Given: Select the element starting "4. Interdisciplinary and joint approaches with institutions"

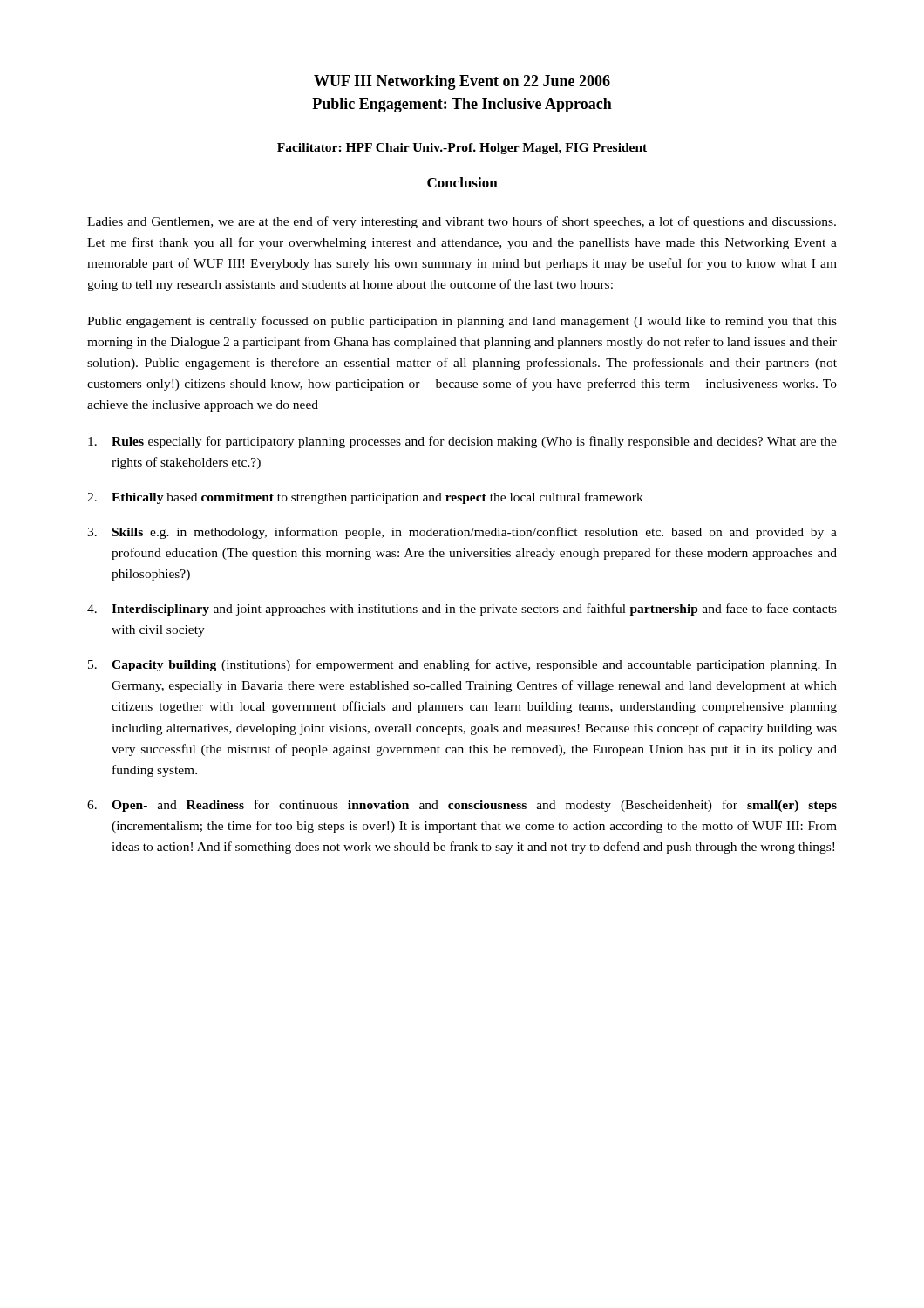Looking at the screenshot, I should [462, 619].
